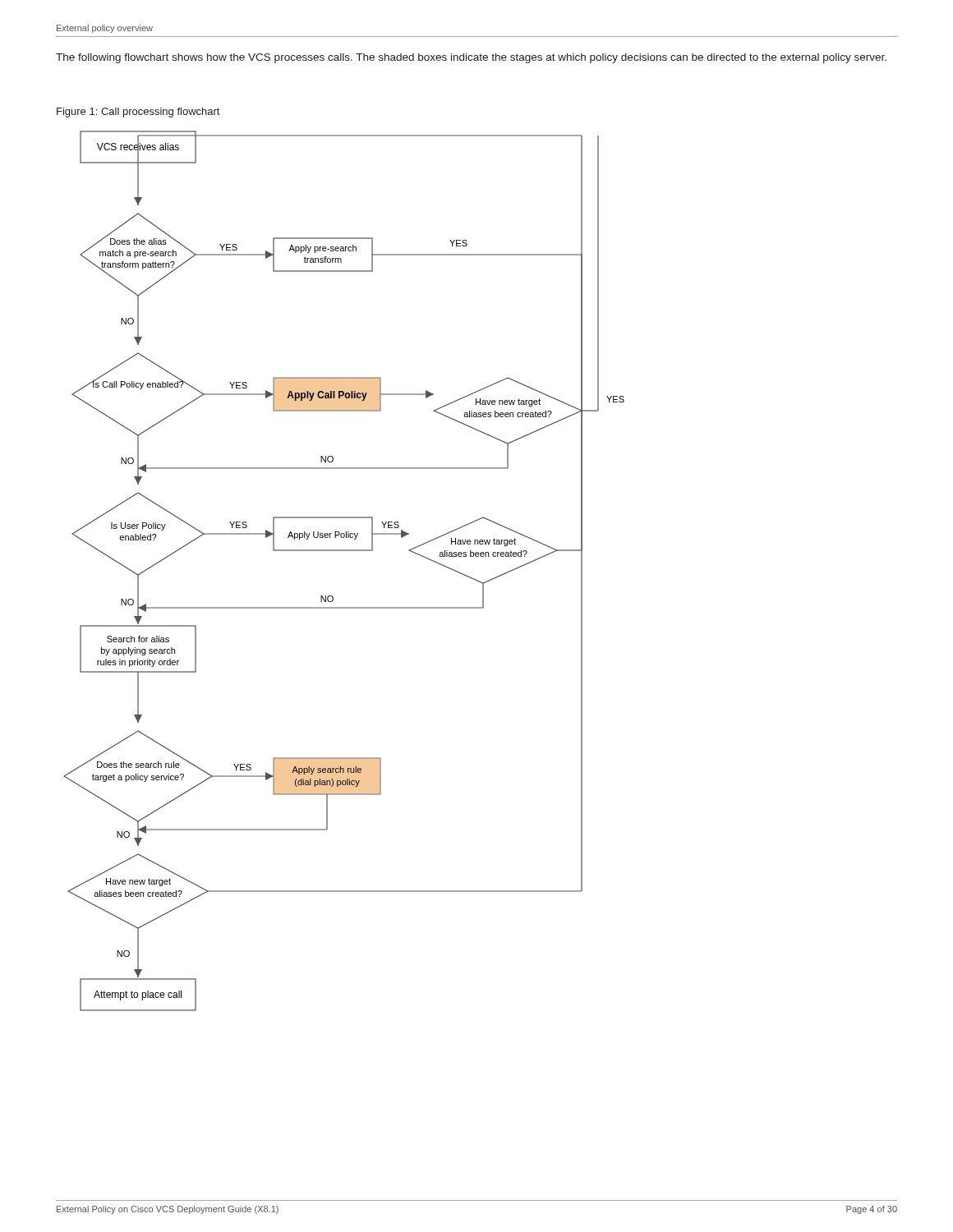This screenshot has width=953, height=1232.
Task: Navigate to the element starting "The following flowchart shows"
Action: click(x=472, y=57)
